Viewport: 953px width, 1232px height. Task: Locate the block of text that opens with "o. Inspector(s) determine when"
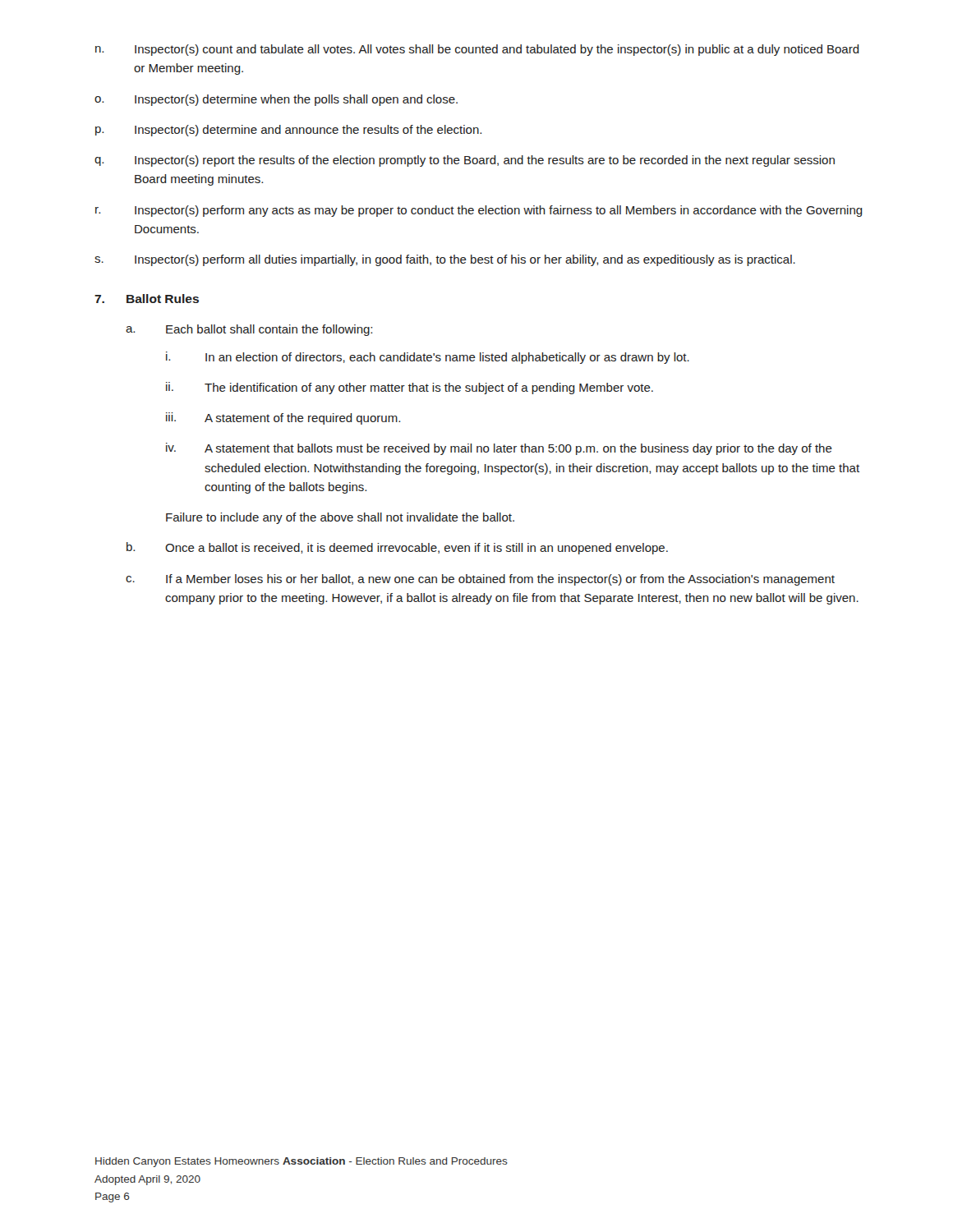tap(276, 100)
